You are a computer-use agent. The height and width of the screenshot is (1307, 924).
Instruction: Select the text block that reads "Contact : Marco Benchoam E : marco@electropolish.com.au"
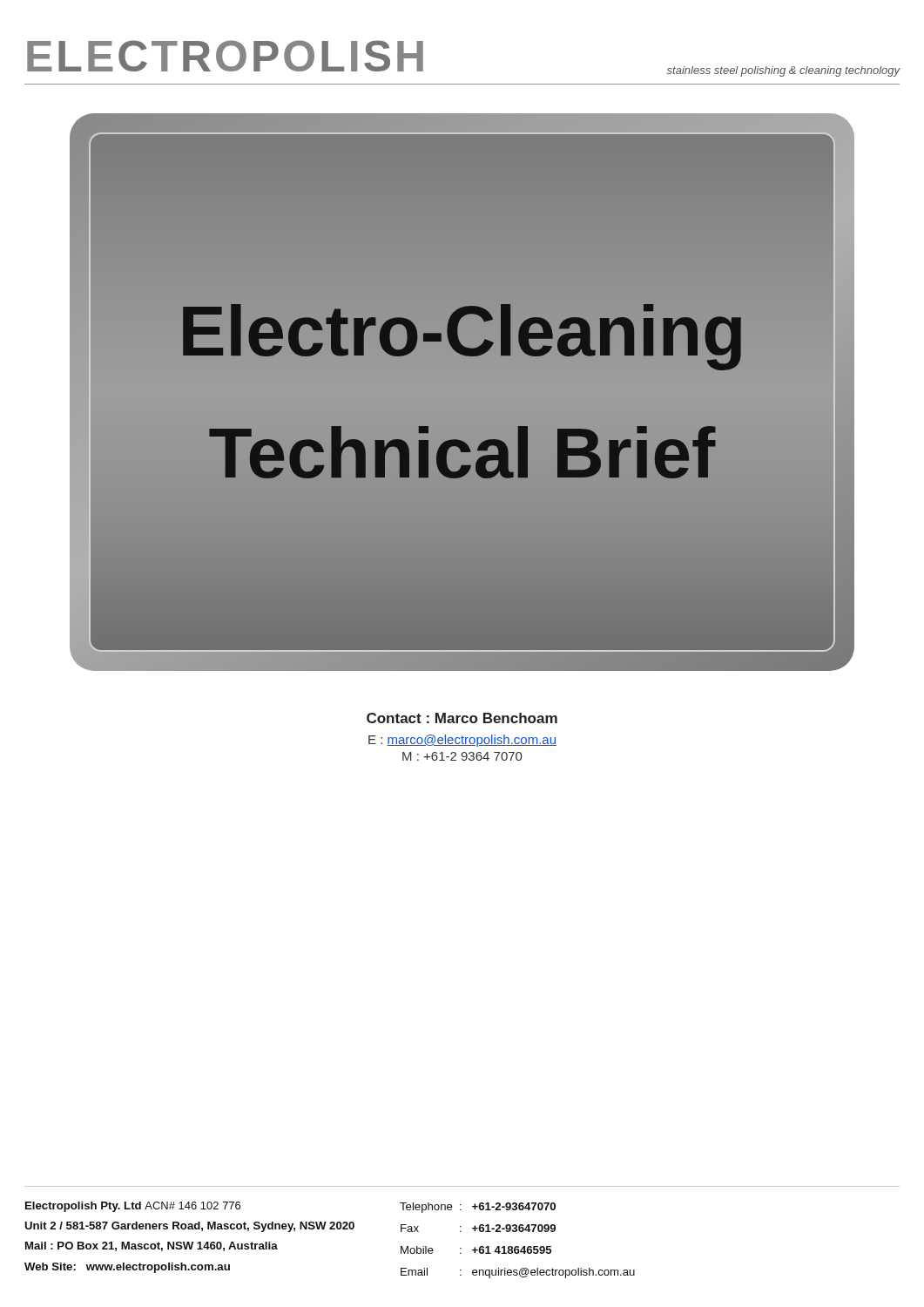462,737
